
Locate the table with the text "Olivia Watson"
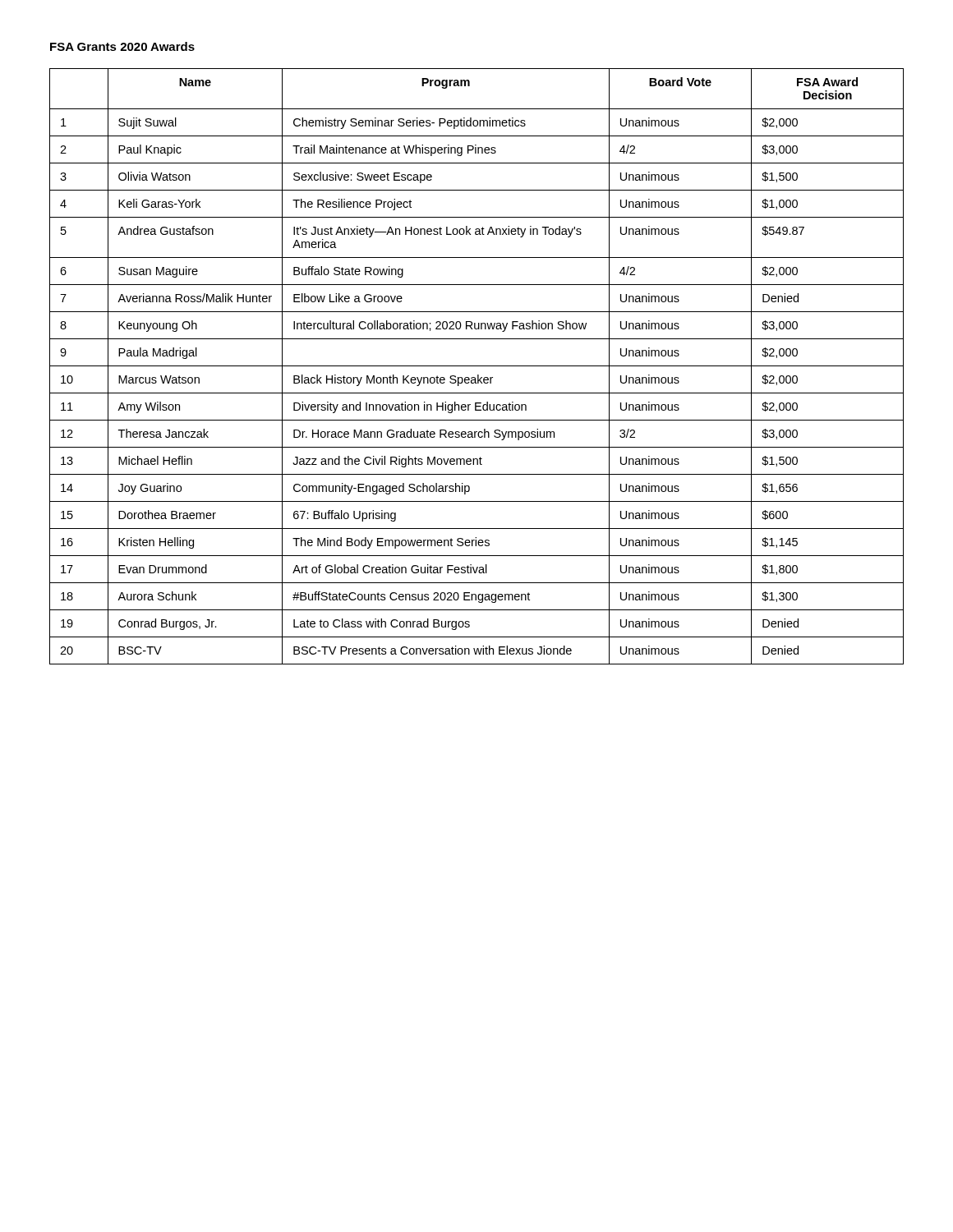(476, 366)
